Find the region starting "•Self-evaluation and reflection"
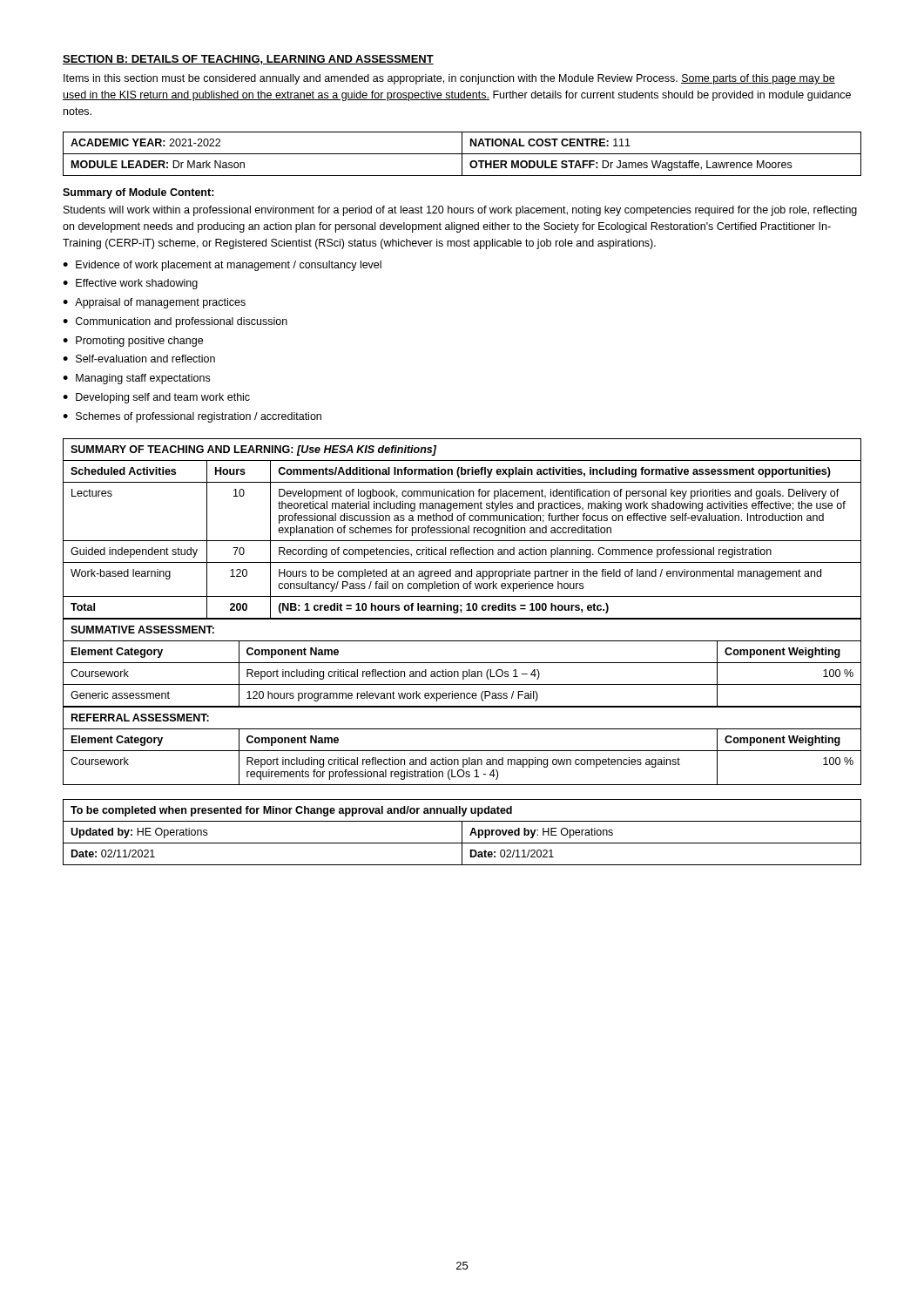Viewport: 924px width, 1307px height. tap(139, 360)
